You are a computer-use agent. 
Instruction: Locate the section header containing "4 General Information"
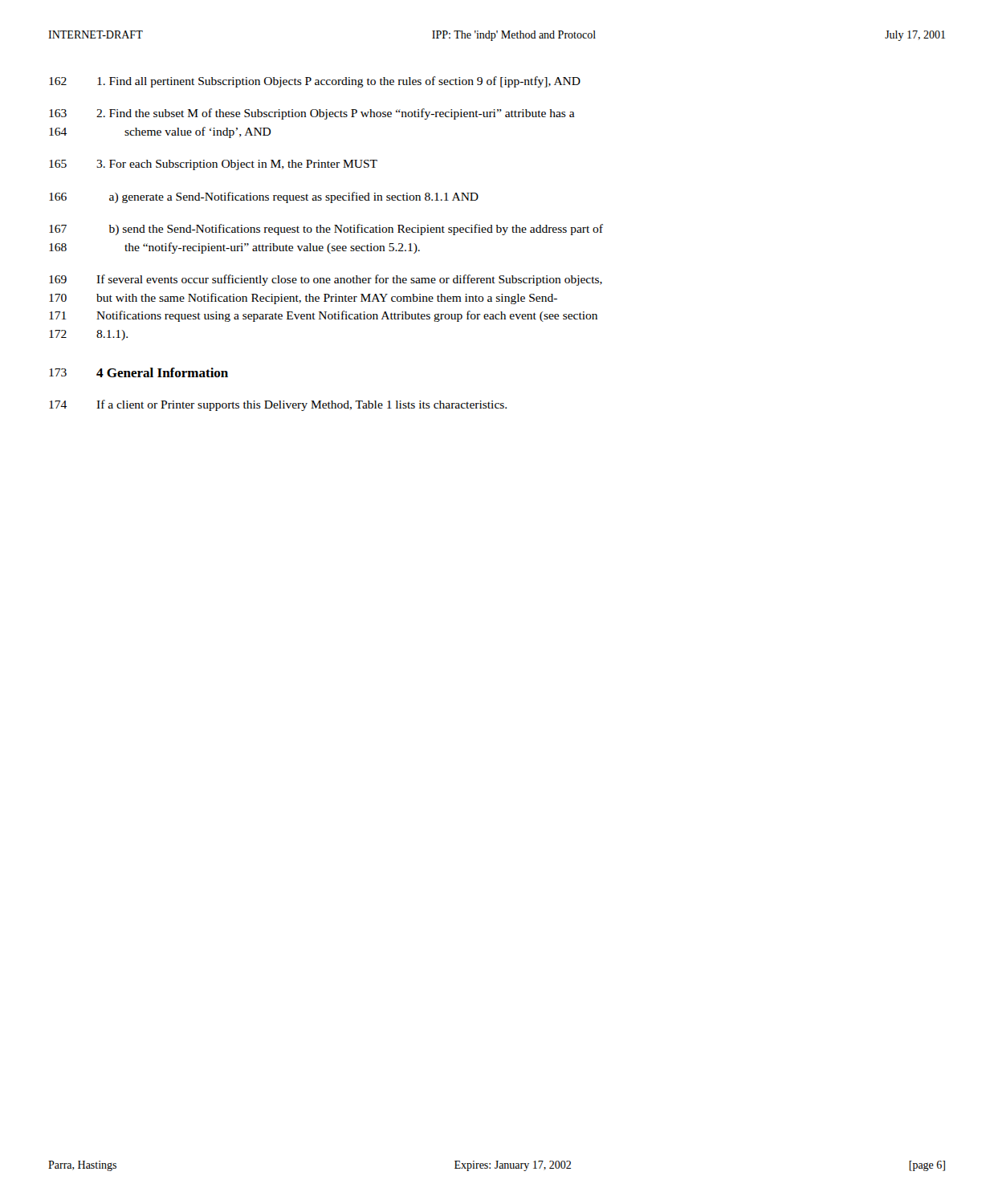tap(162, 373)
